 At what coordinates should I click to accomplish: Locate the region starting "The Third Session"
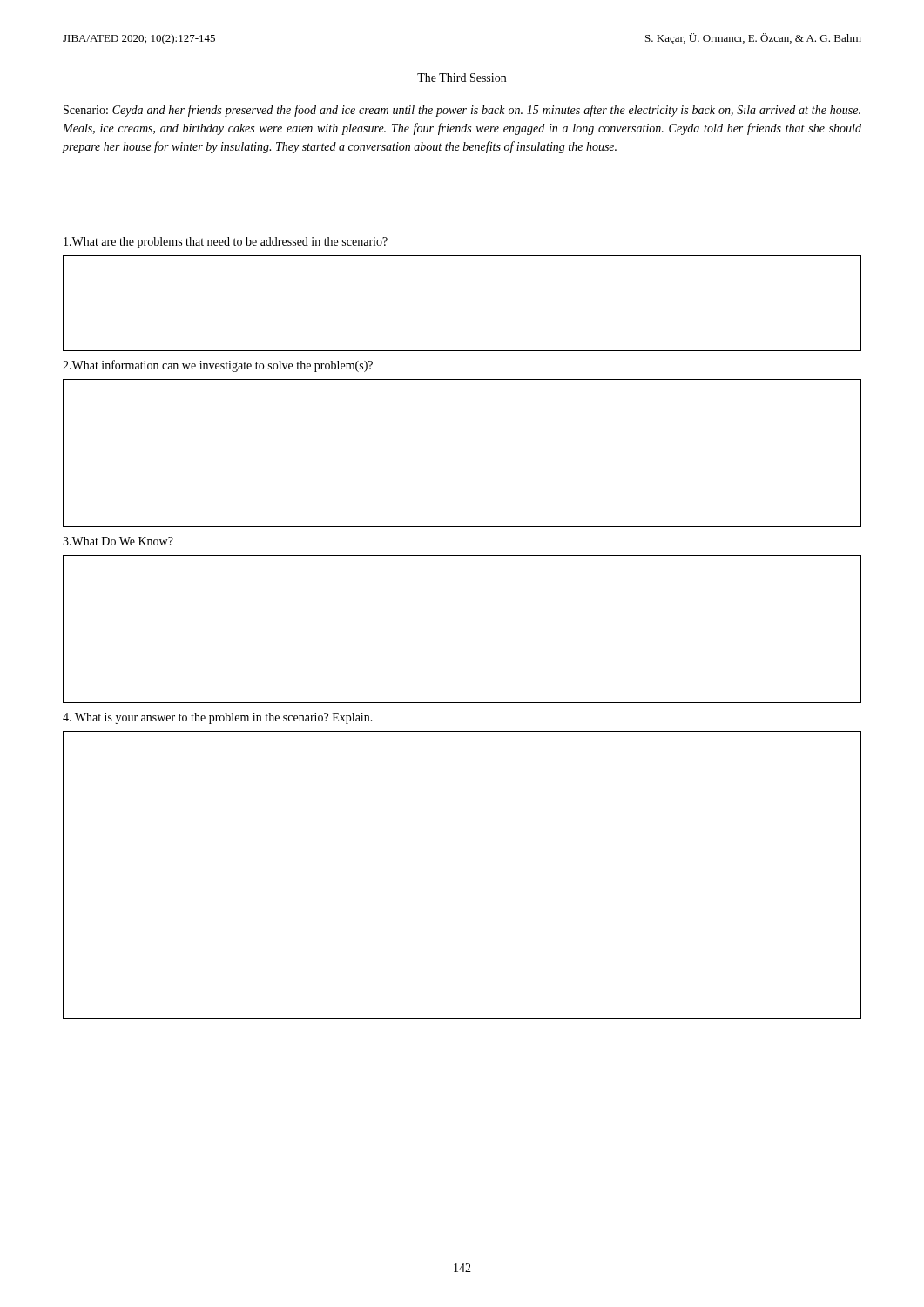coord(462,78)
